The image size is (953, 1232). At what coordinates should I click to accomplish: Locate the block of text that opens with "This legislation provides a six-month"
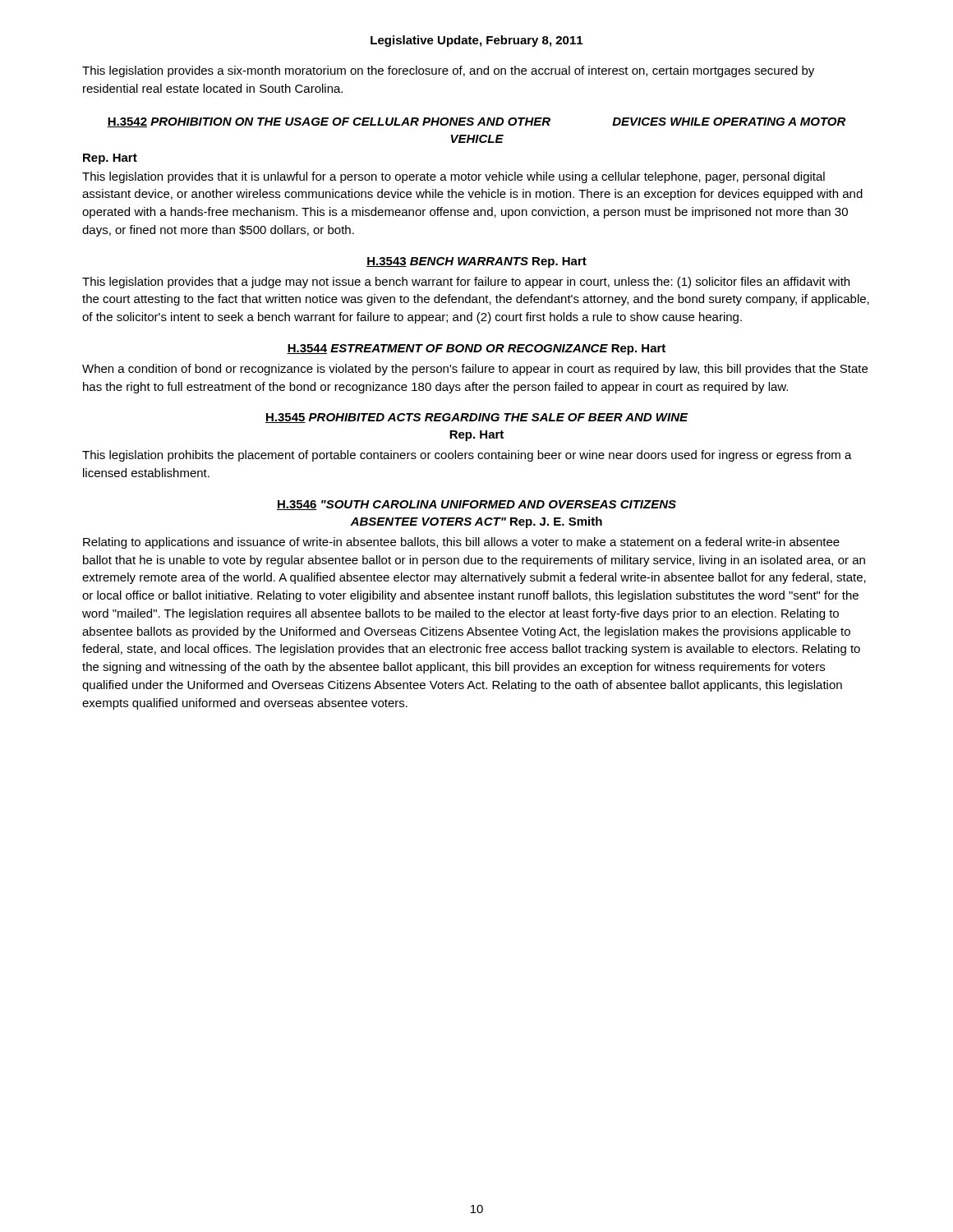(x=448, y=79)
